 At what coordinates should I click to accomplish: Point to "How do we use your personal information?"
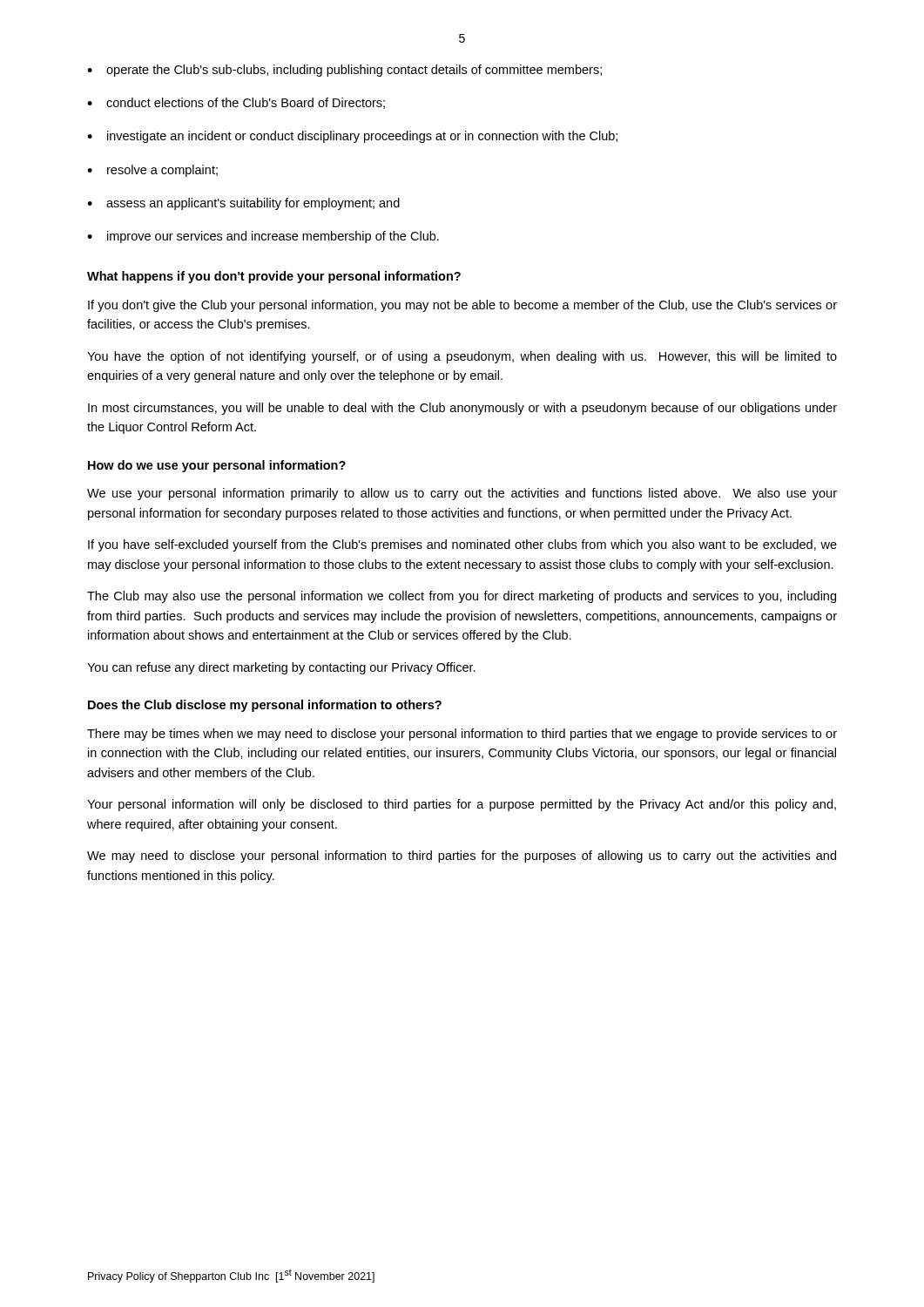[217, 465]
